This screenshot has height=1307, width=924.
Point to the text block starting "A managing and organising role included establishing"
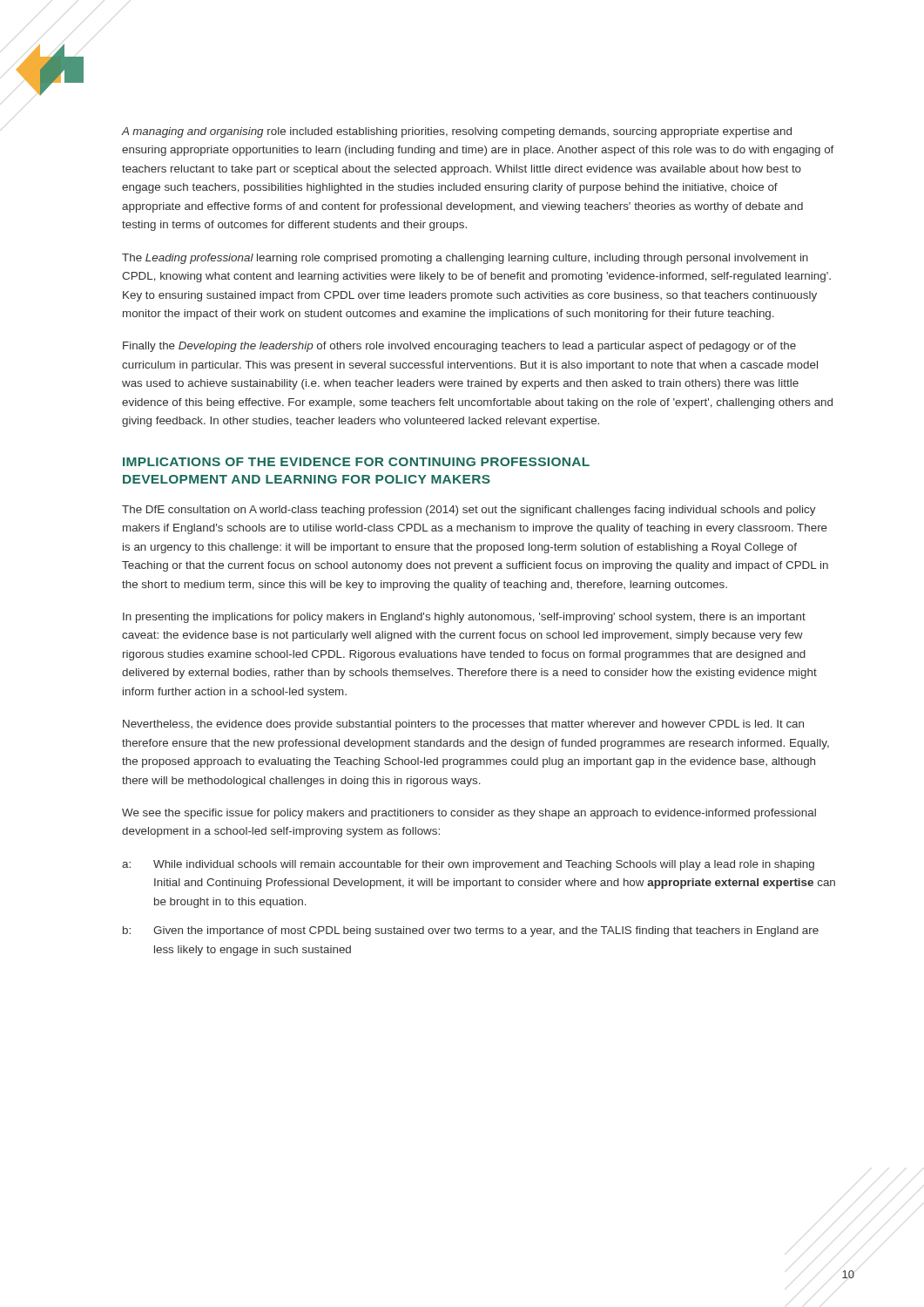click(x=478, y=178)
